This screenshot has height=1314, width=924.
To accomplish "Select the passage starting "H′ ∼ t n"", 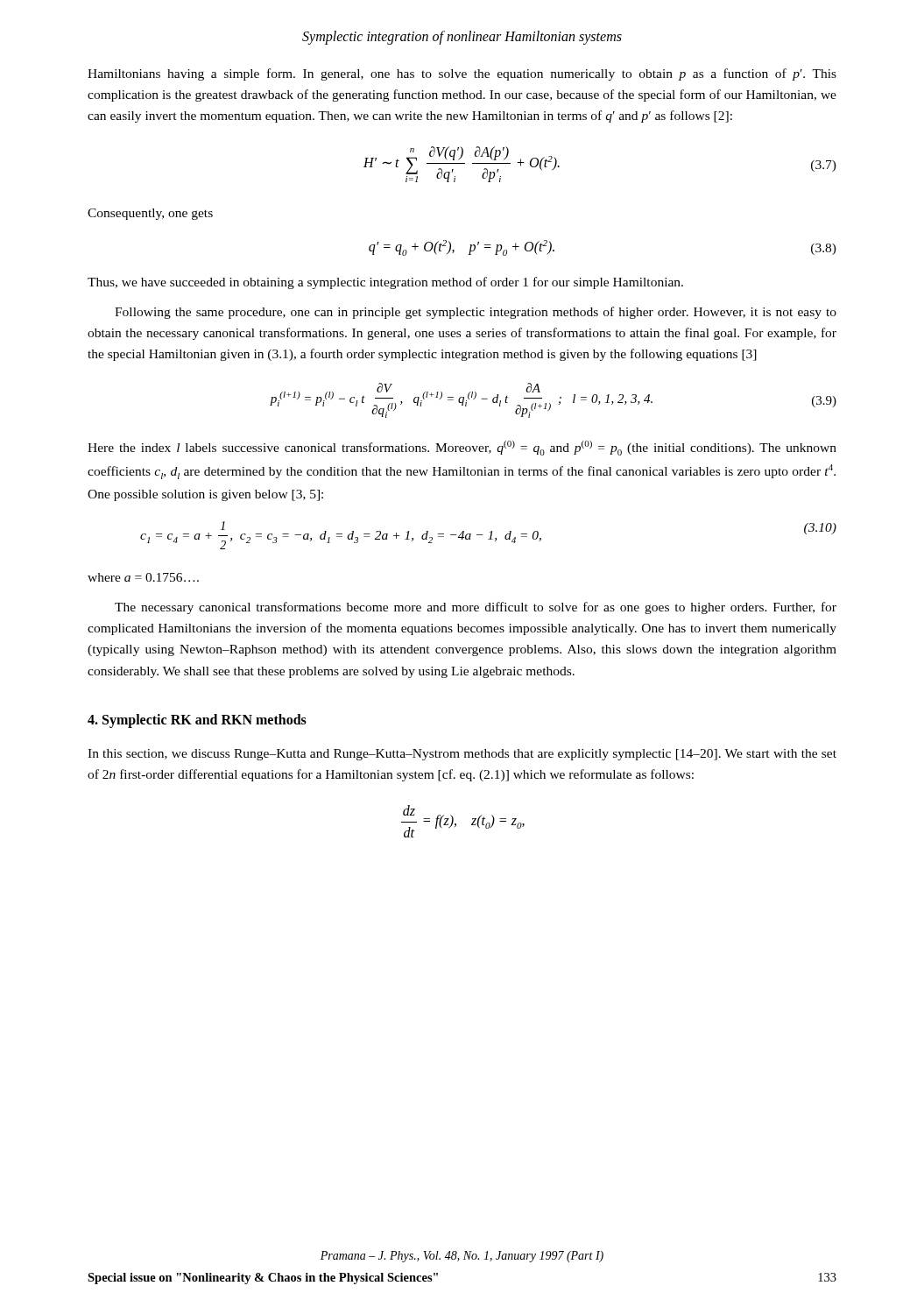I will 445,163.
